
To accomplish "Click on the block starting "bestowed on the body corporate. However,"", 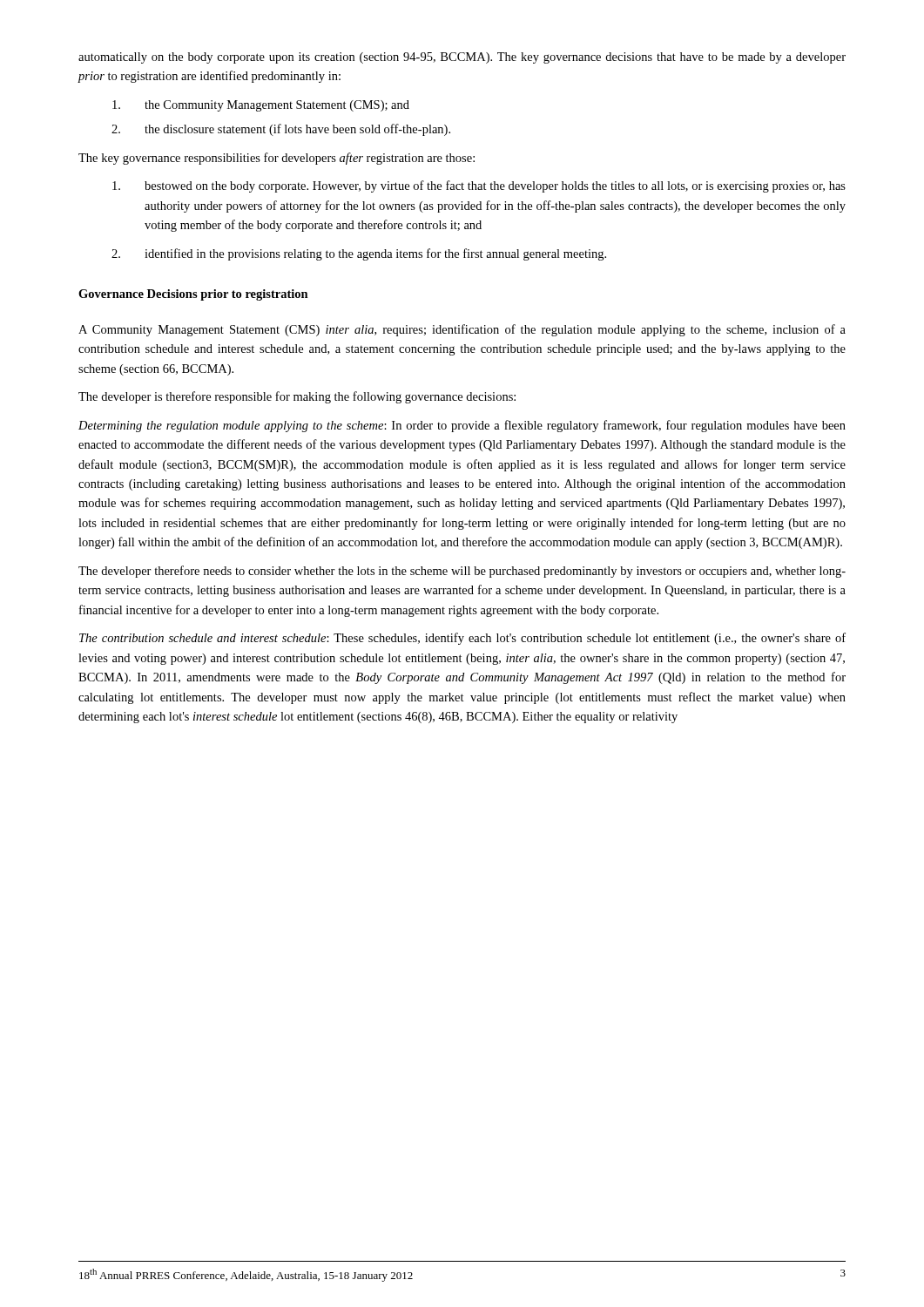I will [x=462, y=206].
